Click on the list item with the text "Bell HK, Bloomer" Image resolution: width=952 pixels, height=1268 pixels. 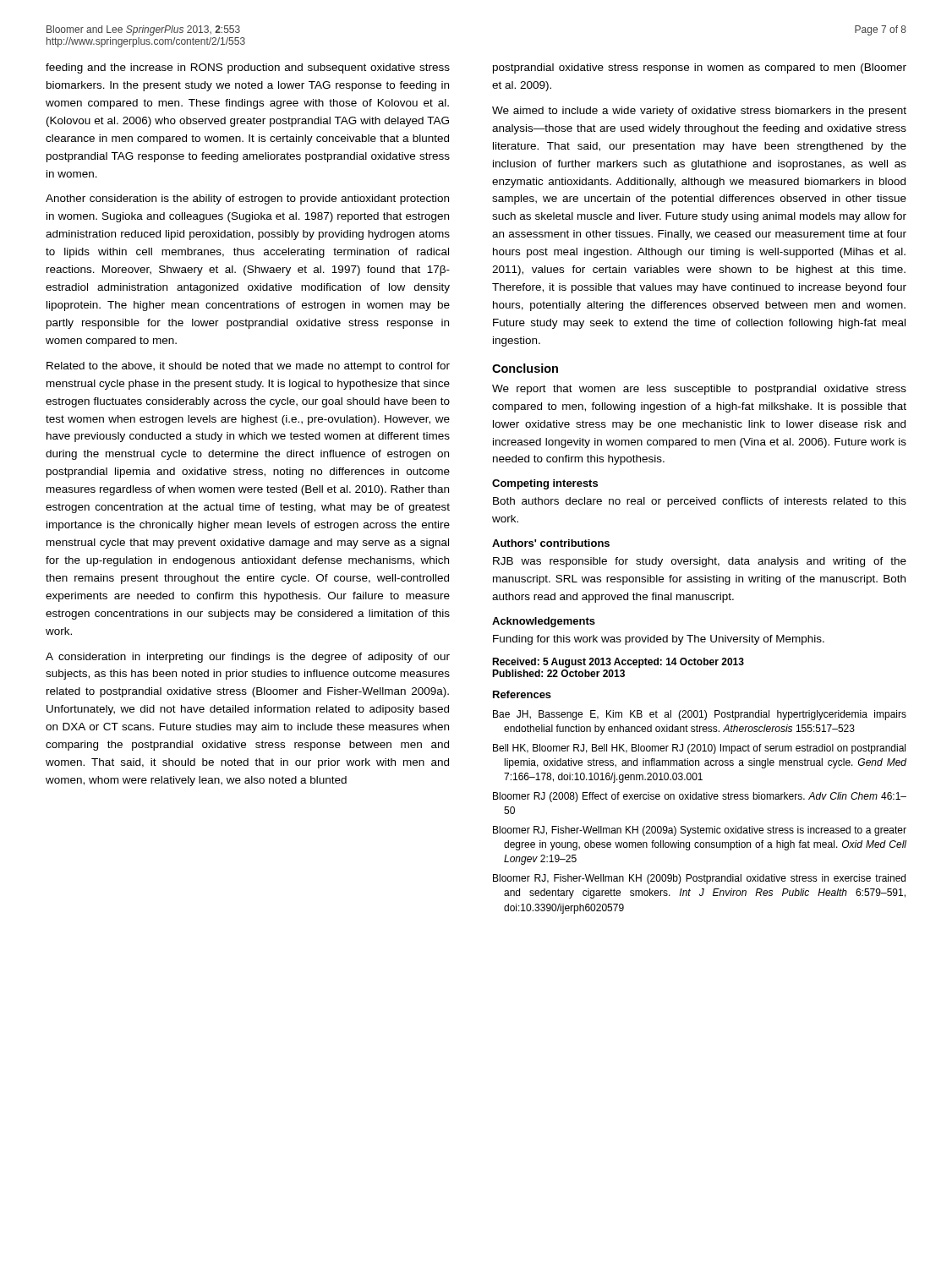(x=699, y=763)
